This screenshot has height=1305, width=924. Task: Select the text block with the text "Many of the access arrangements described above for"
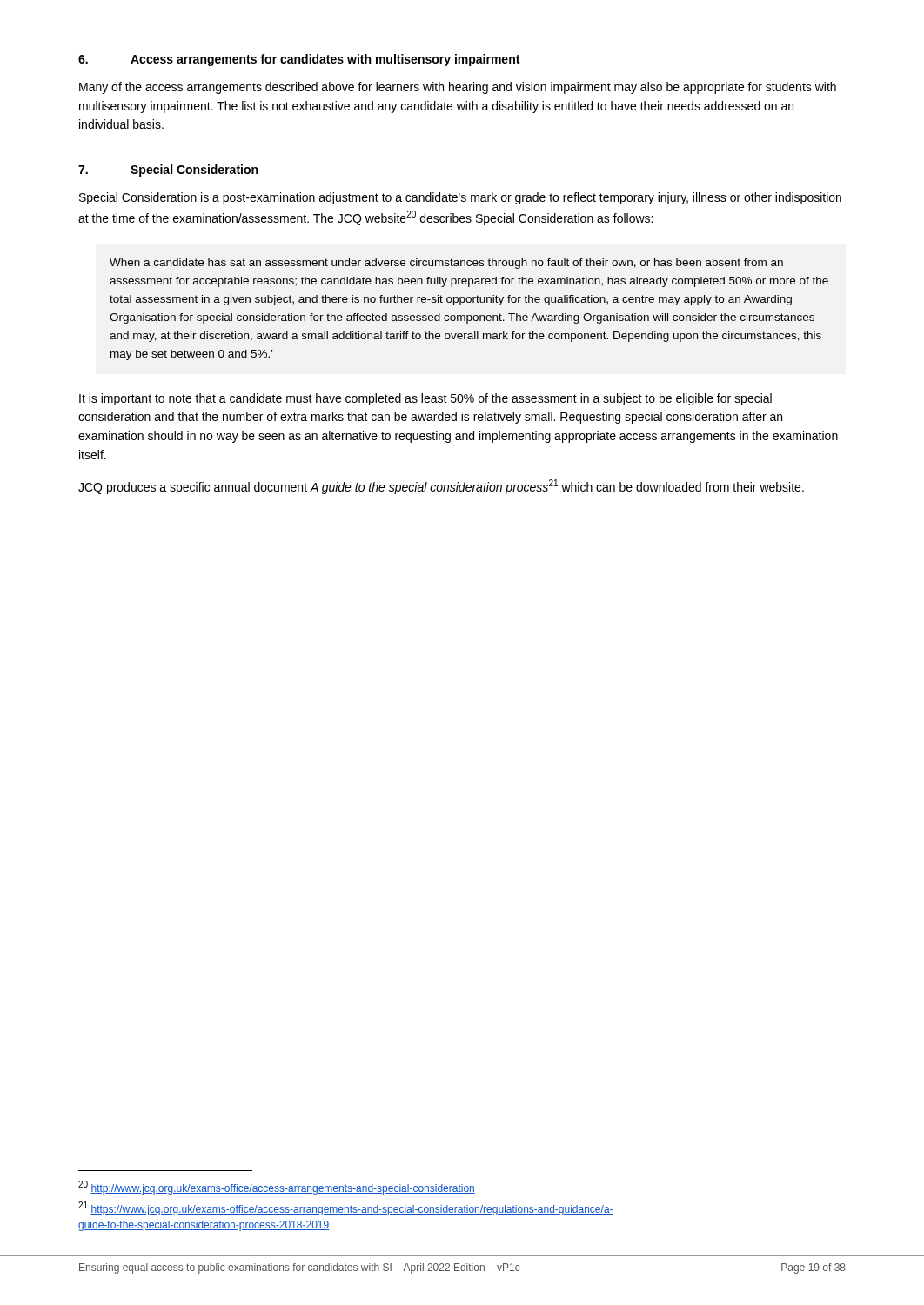click(457, 106)
